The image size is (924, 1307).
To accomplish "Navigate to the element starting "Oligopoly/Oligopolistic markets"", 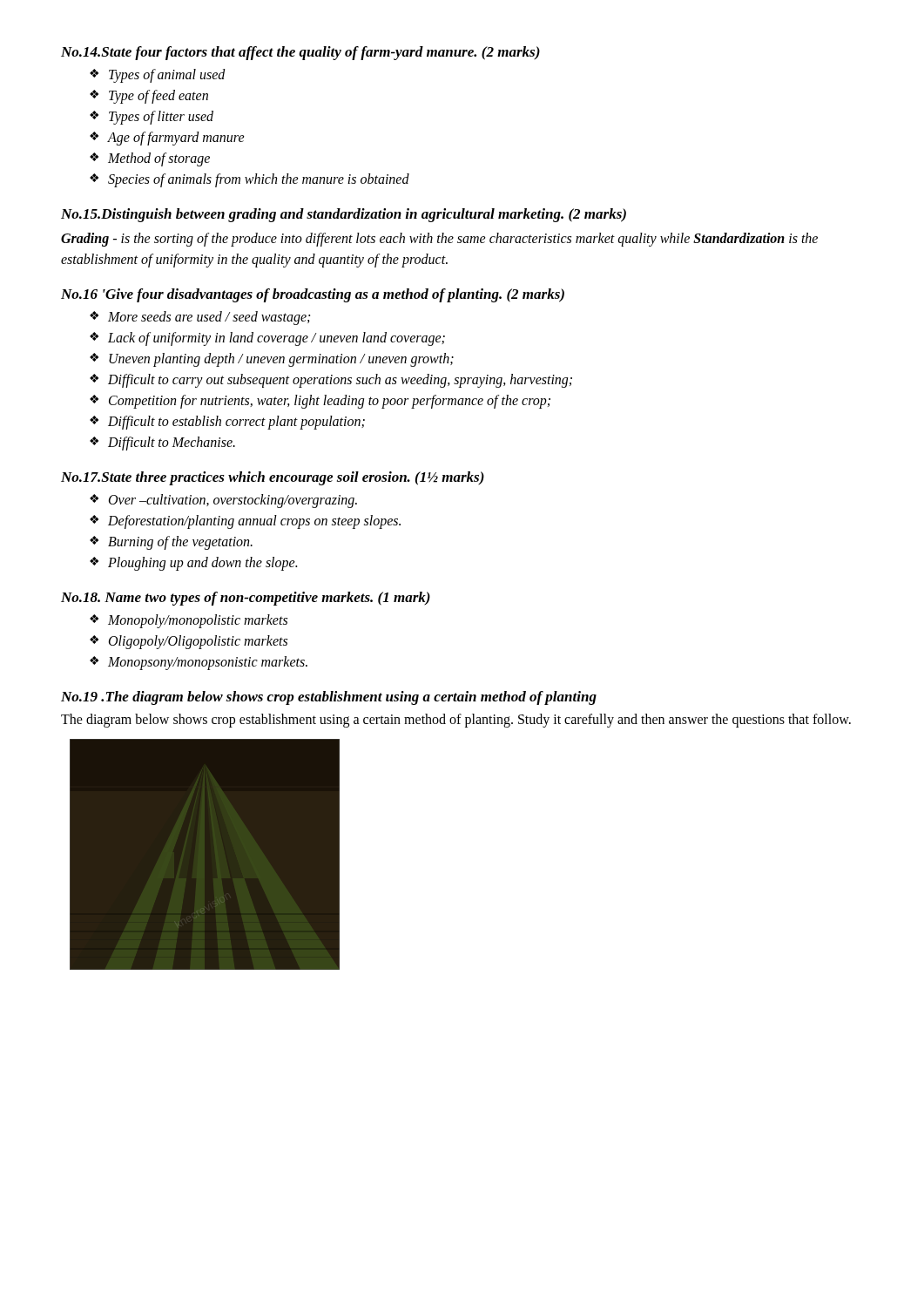I will tap(198, 641).
